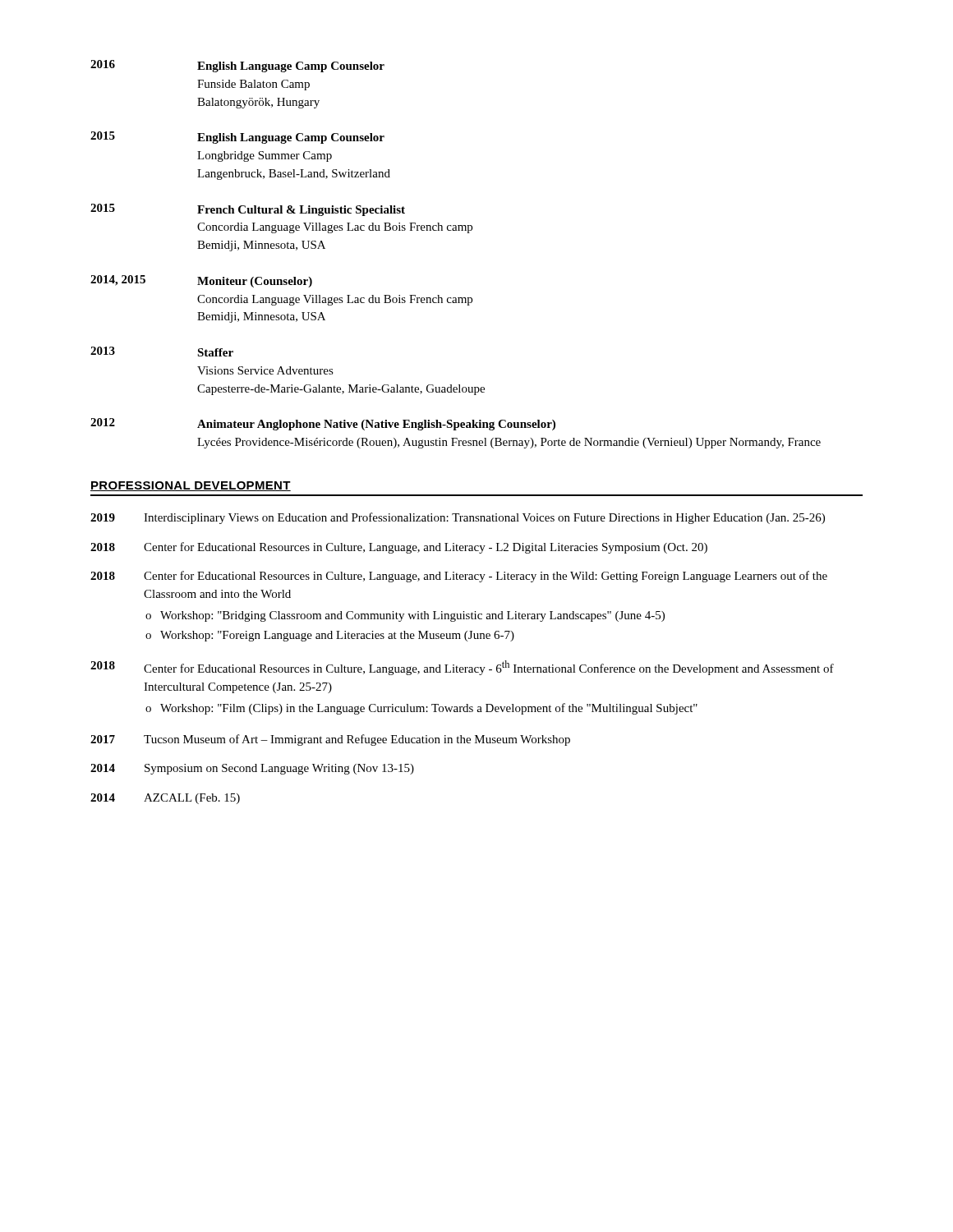The image size is (953, 1232).
Task: Locate the list item that says "2014, 2015 Moniteur (Counselor) Concordia Language Villages Lac"
Action: point(476,299)
